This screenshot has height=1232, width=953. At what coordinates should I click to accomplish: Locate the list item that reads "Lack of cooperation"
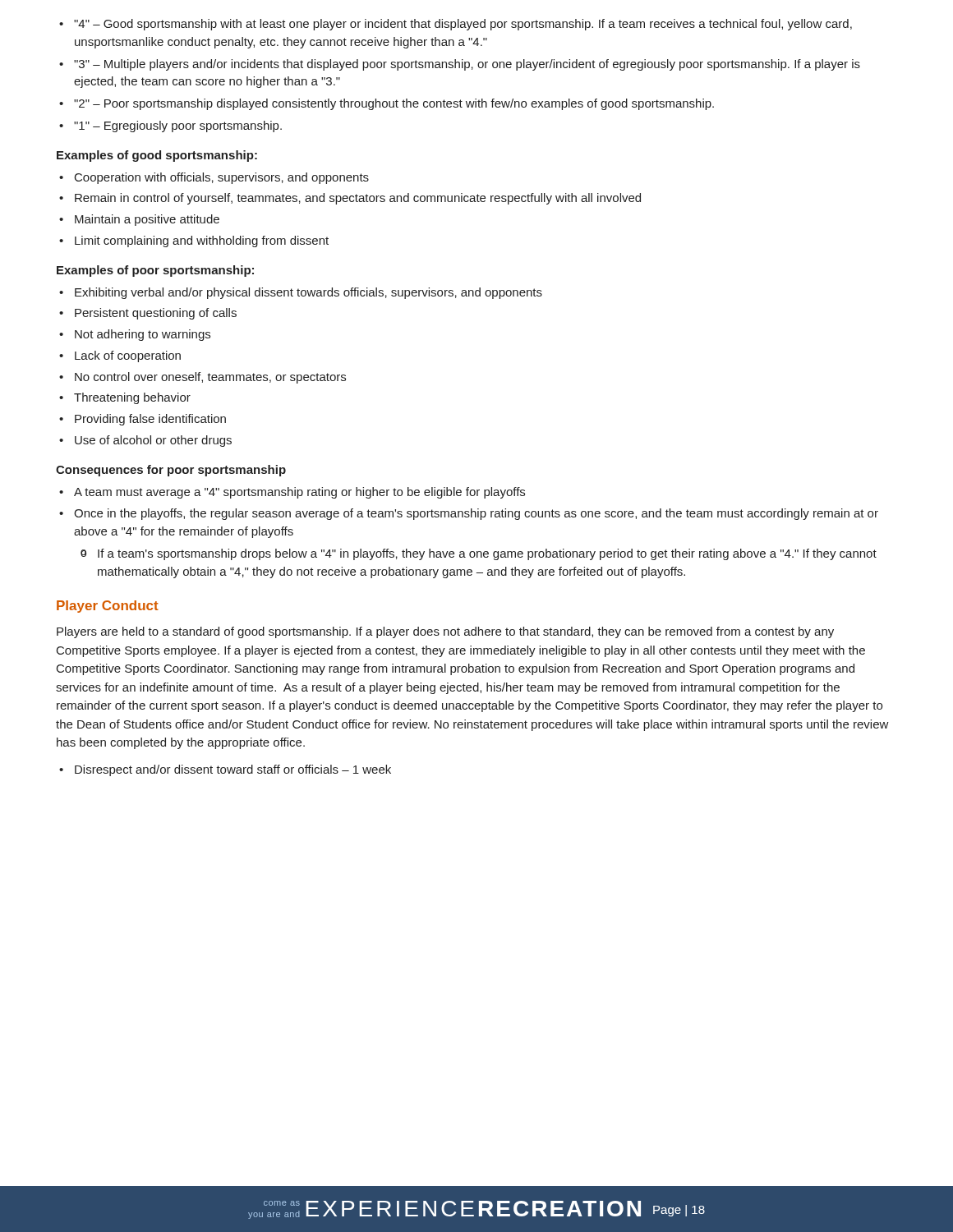tap(120, 356)
